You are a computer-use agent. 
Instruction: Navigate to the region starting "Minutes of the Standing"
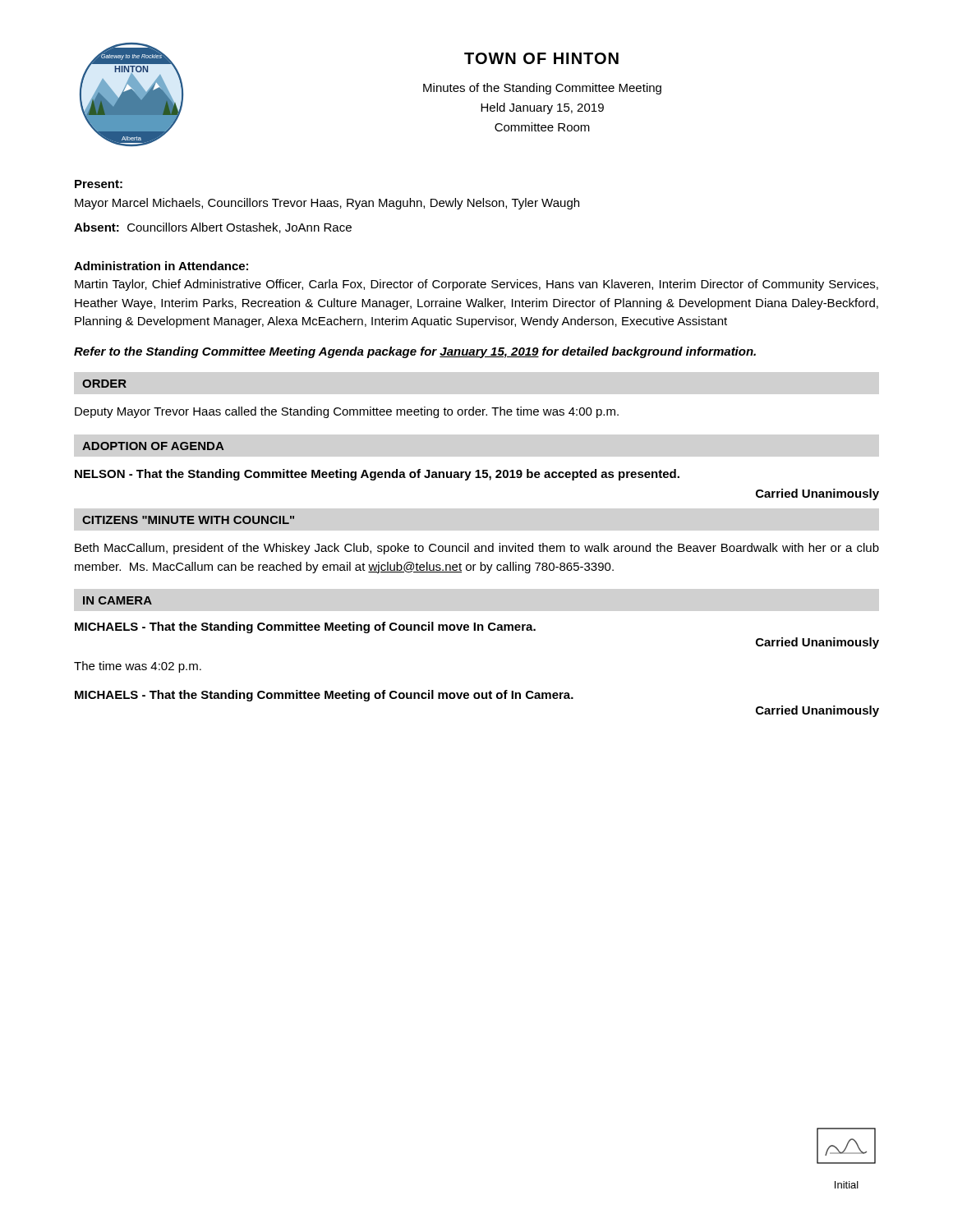542,107
